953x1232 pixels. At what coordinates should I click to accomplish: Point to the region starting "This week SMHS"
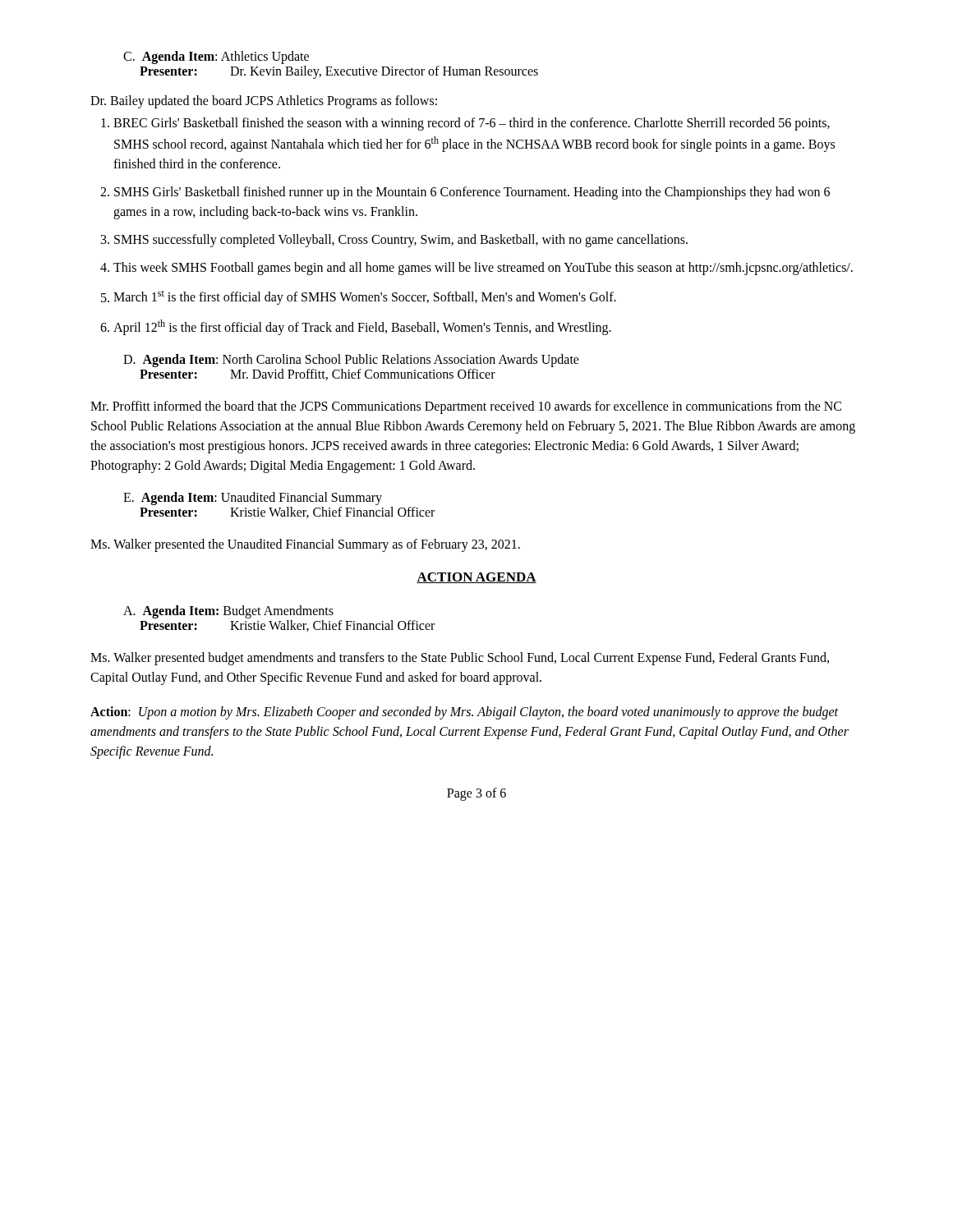coord(483,268)
